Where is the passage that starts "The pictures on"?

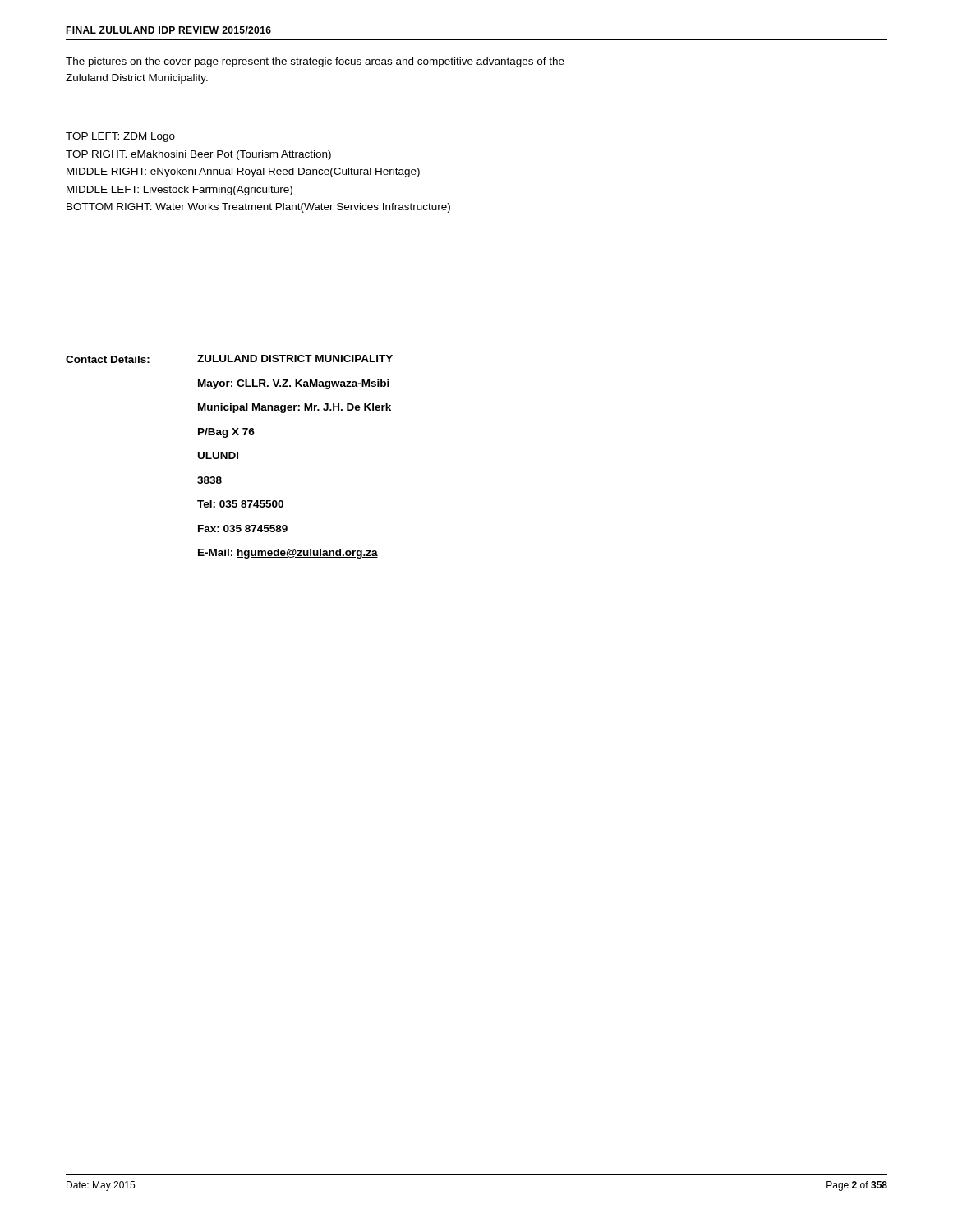pyautogui.click(x=476, y=70)
